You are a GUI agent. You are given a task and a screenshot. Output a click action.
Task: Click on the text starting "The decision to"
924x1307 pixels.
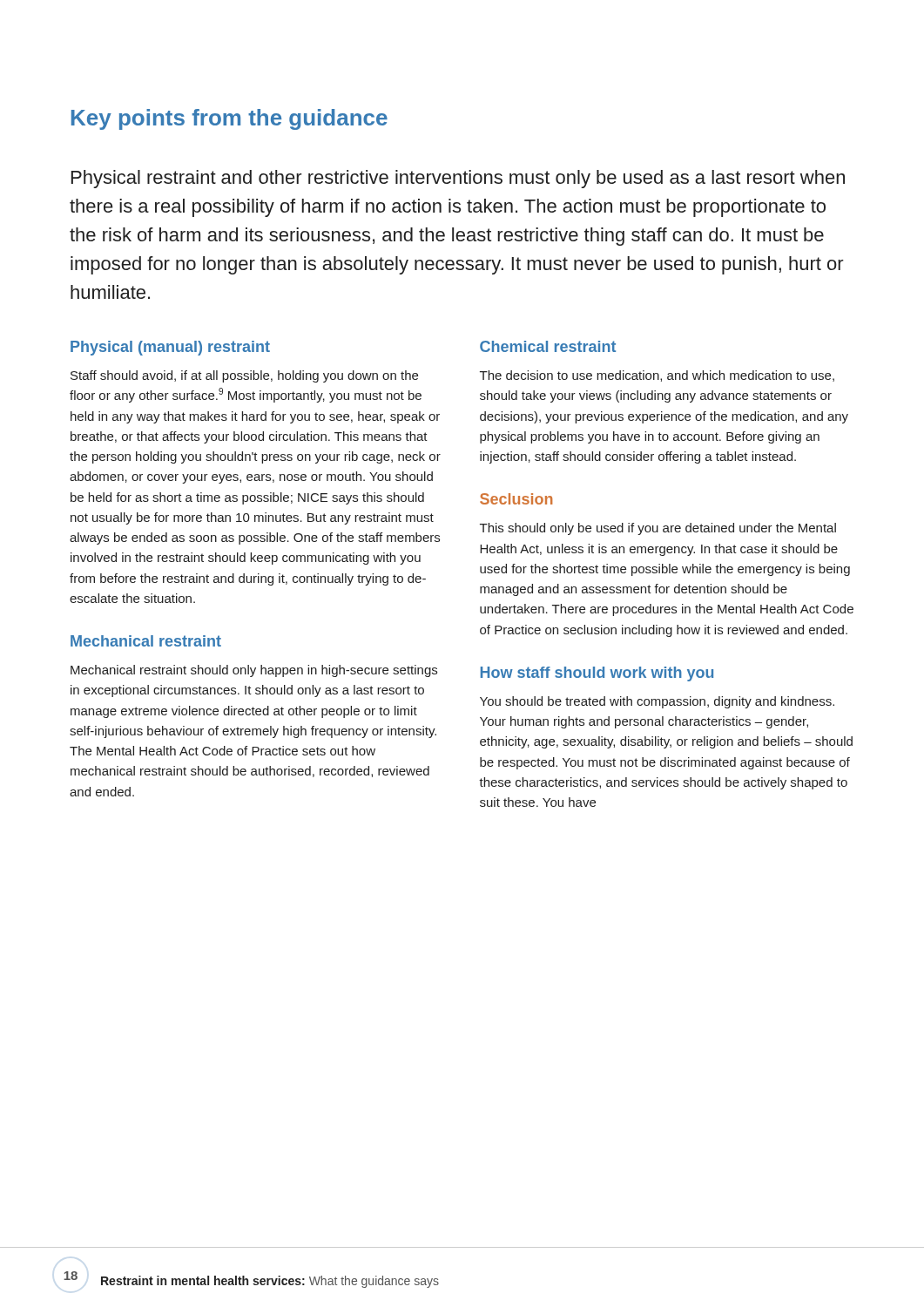point(667,416)
